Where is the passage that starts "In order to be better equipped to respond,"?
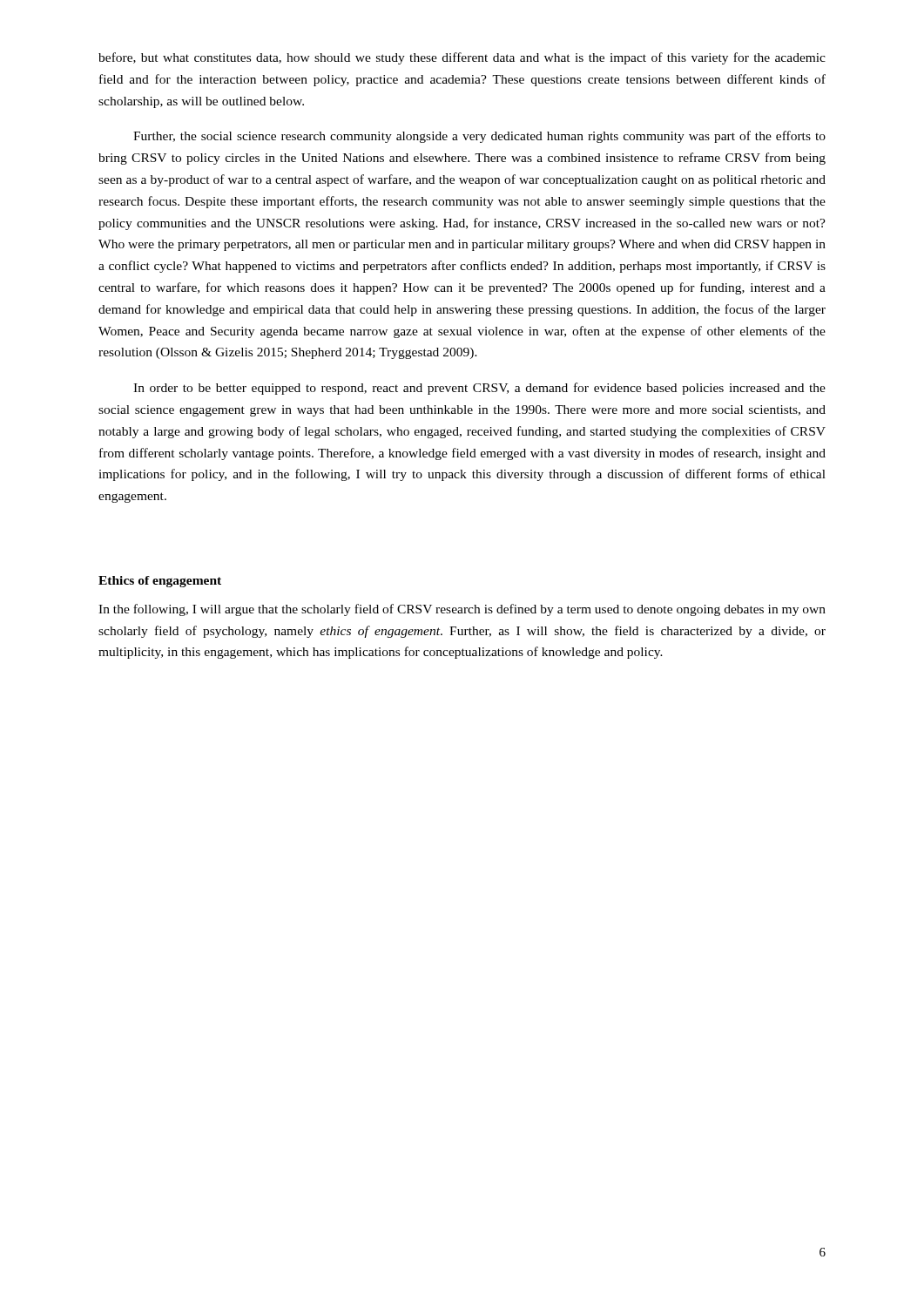Viewport: 924px width, 1307px height. click(x=462, y=442)
